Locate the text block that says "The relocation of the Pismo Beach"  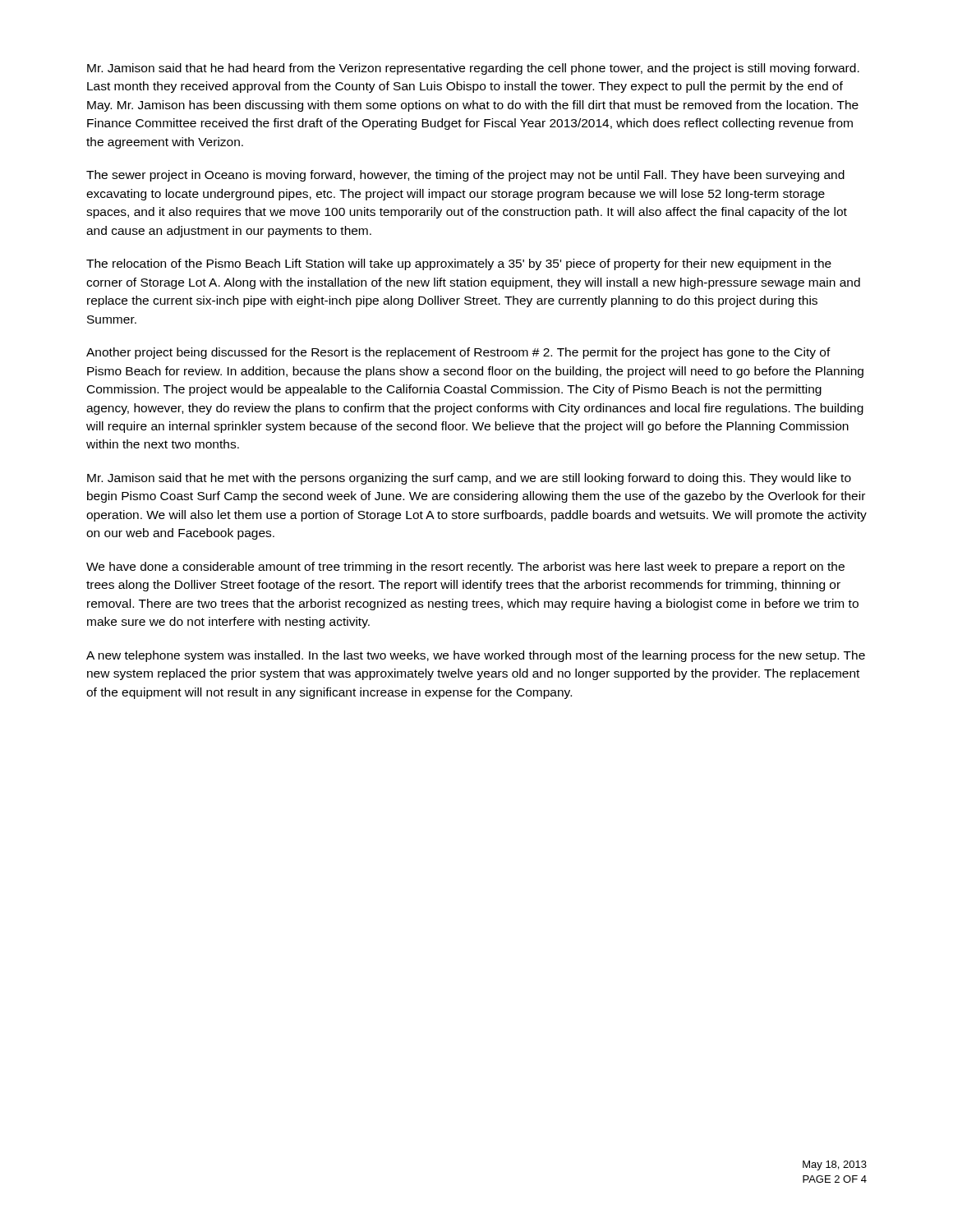473,291
